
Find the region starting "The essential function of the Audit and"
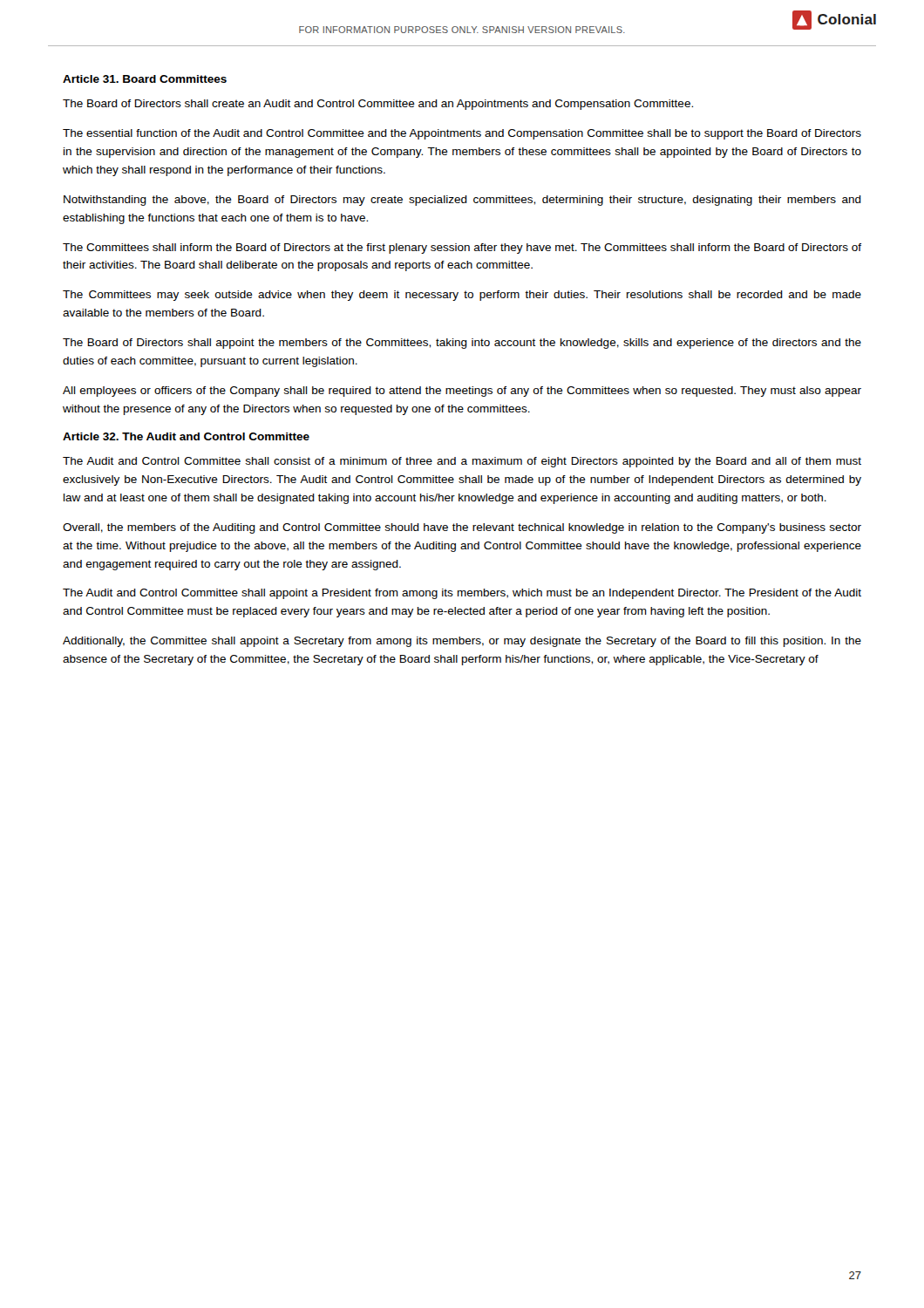pos(462,151)
